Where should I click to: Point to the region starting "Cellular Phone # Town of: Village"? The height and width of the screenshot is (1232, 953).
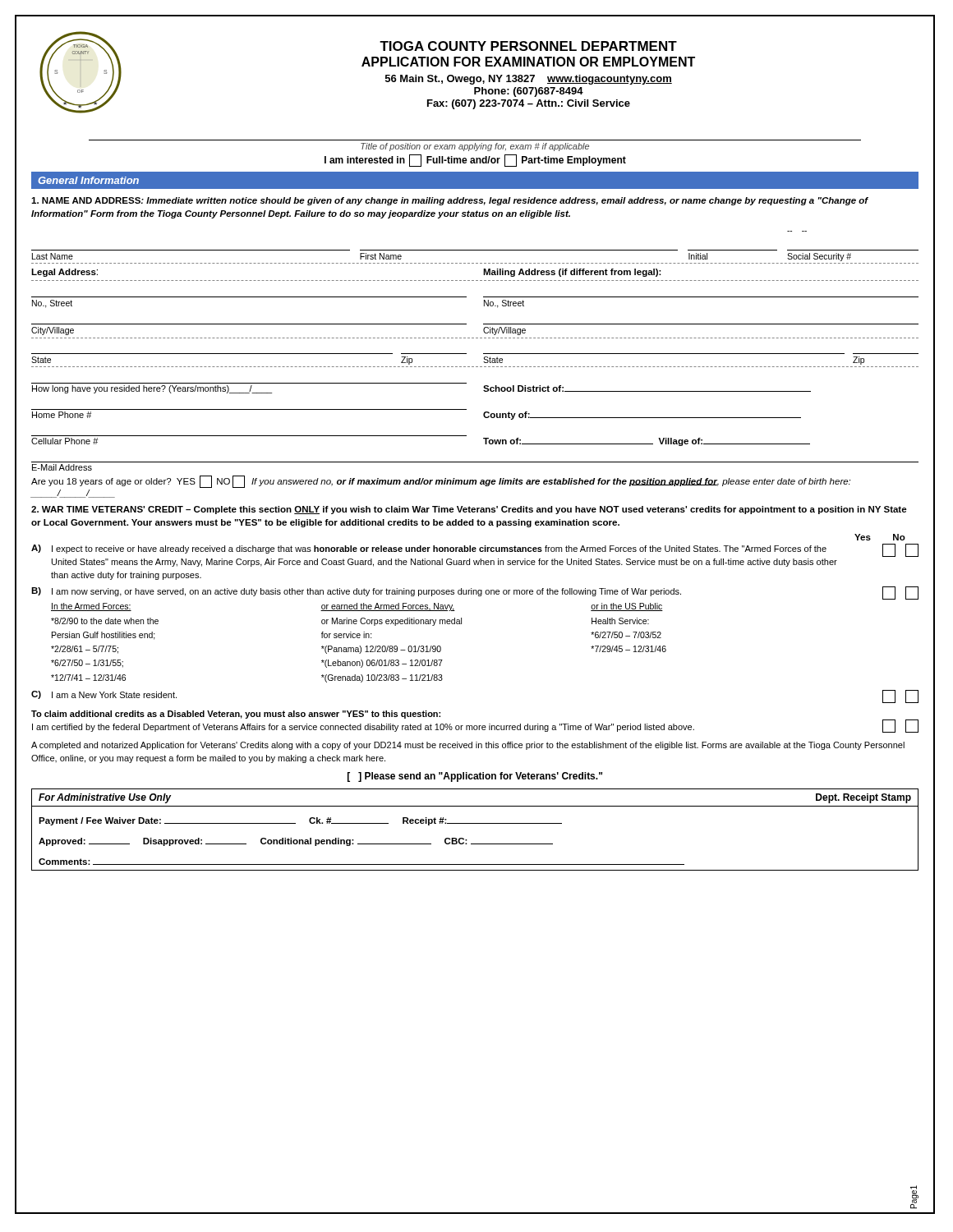point(475,434)
